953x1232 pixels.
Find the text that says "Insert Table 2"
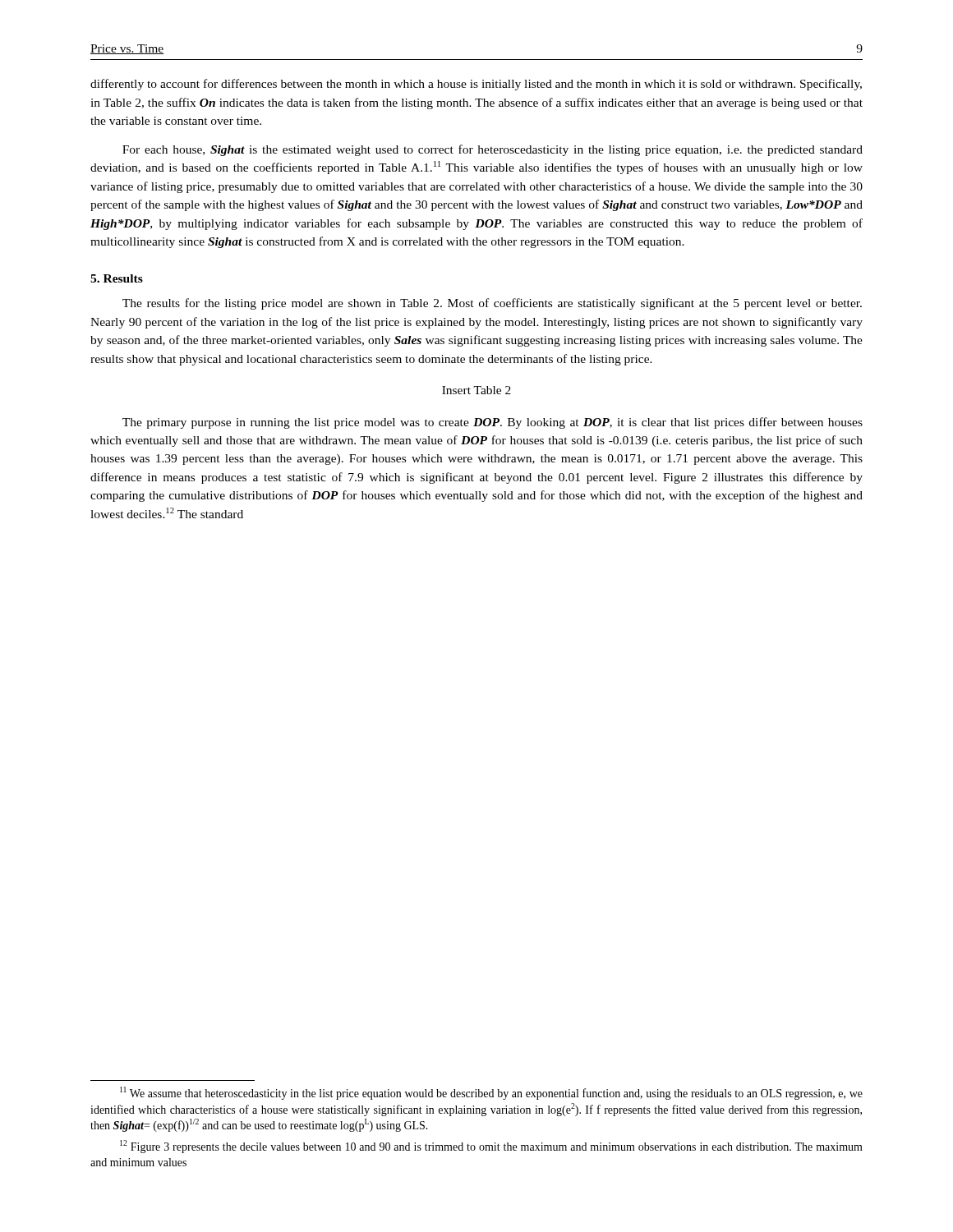[476, 390]
